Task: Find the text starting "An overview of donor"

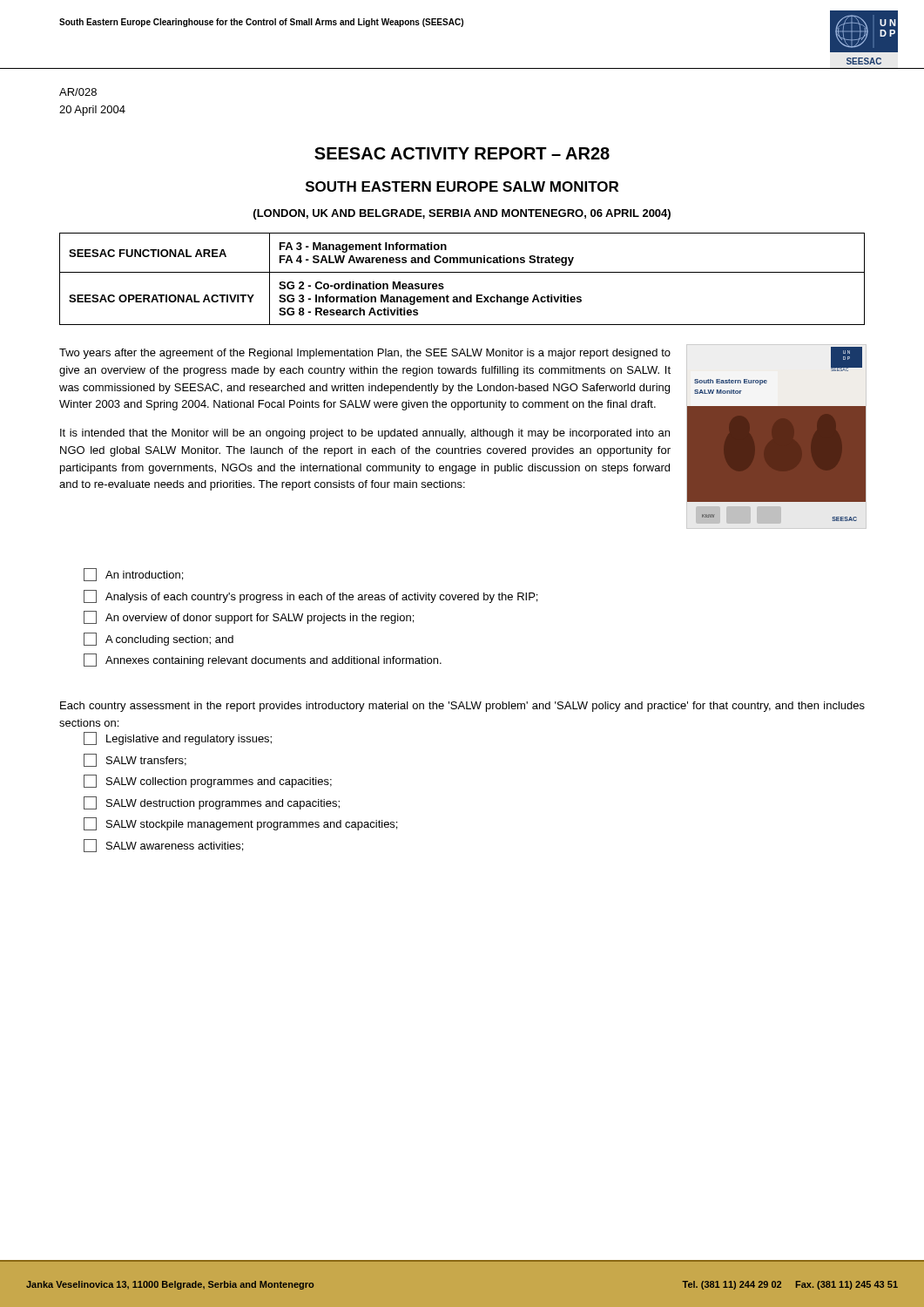Action: (x=249, y=618)
